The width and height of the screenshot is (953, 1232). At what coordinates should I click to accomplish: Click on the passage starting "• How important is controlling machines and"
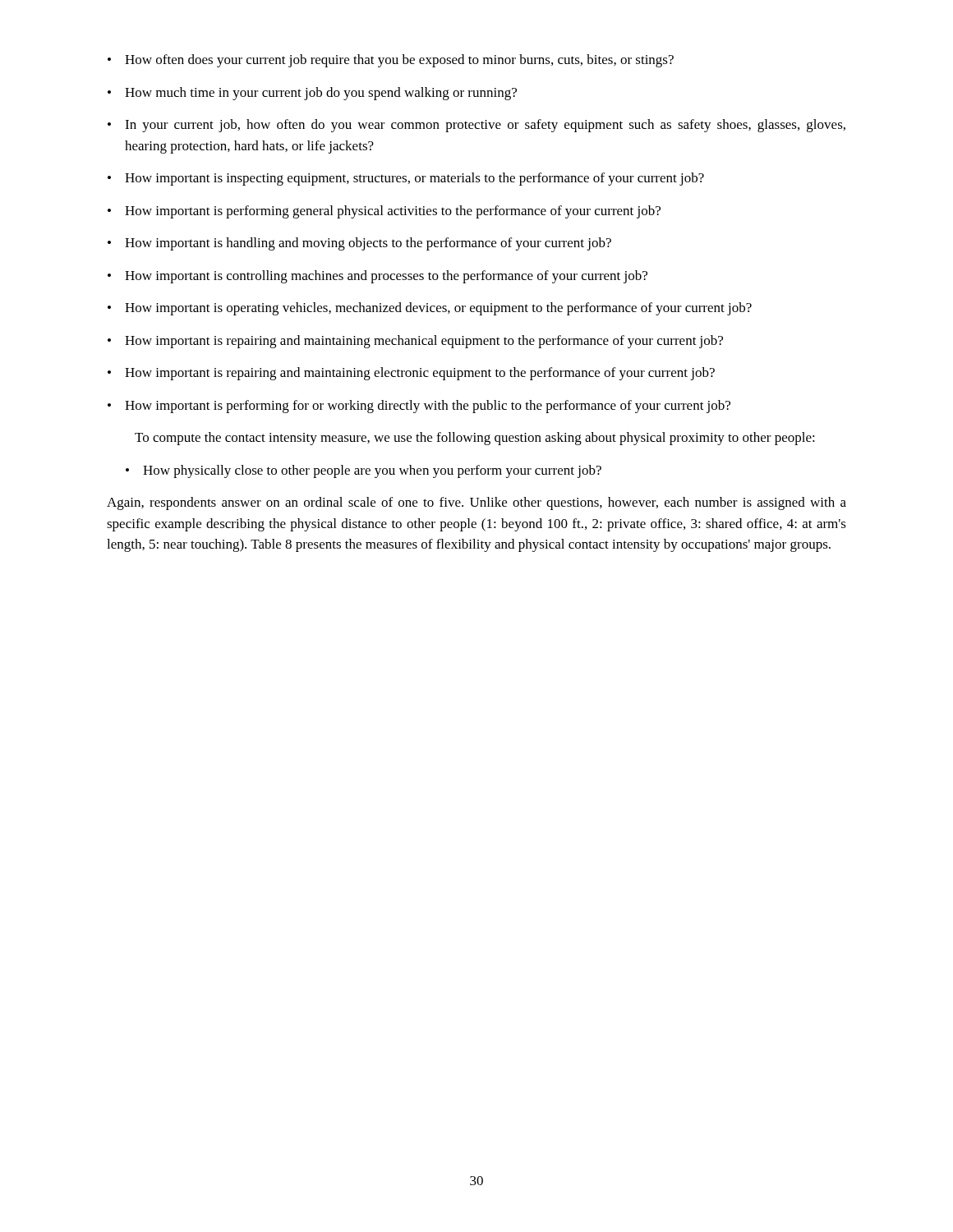tap(476, 275)
